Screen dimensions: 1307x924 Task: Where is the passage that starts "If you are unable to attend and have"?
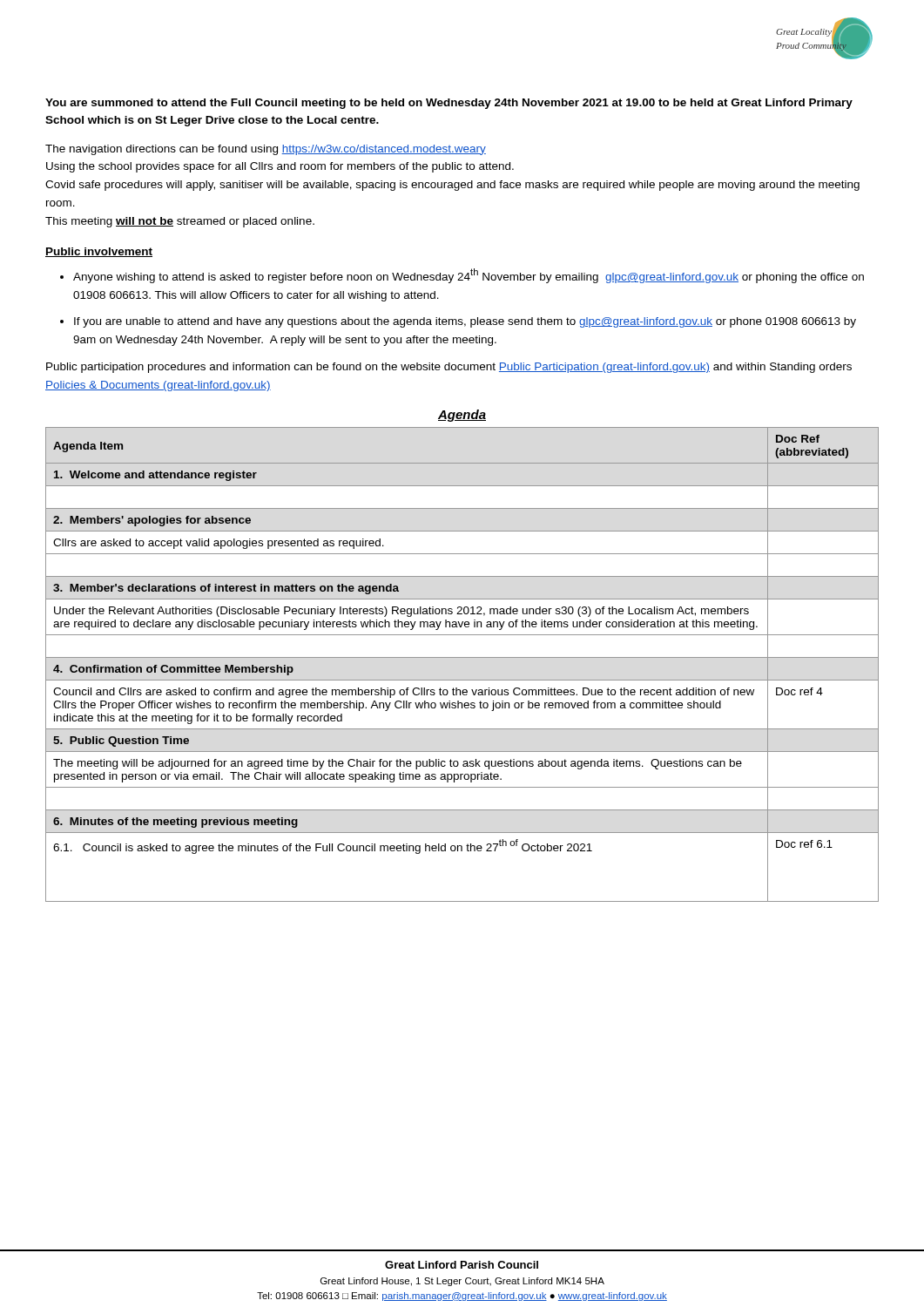point(465,331)
